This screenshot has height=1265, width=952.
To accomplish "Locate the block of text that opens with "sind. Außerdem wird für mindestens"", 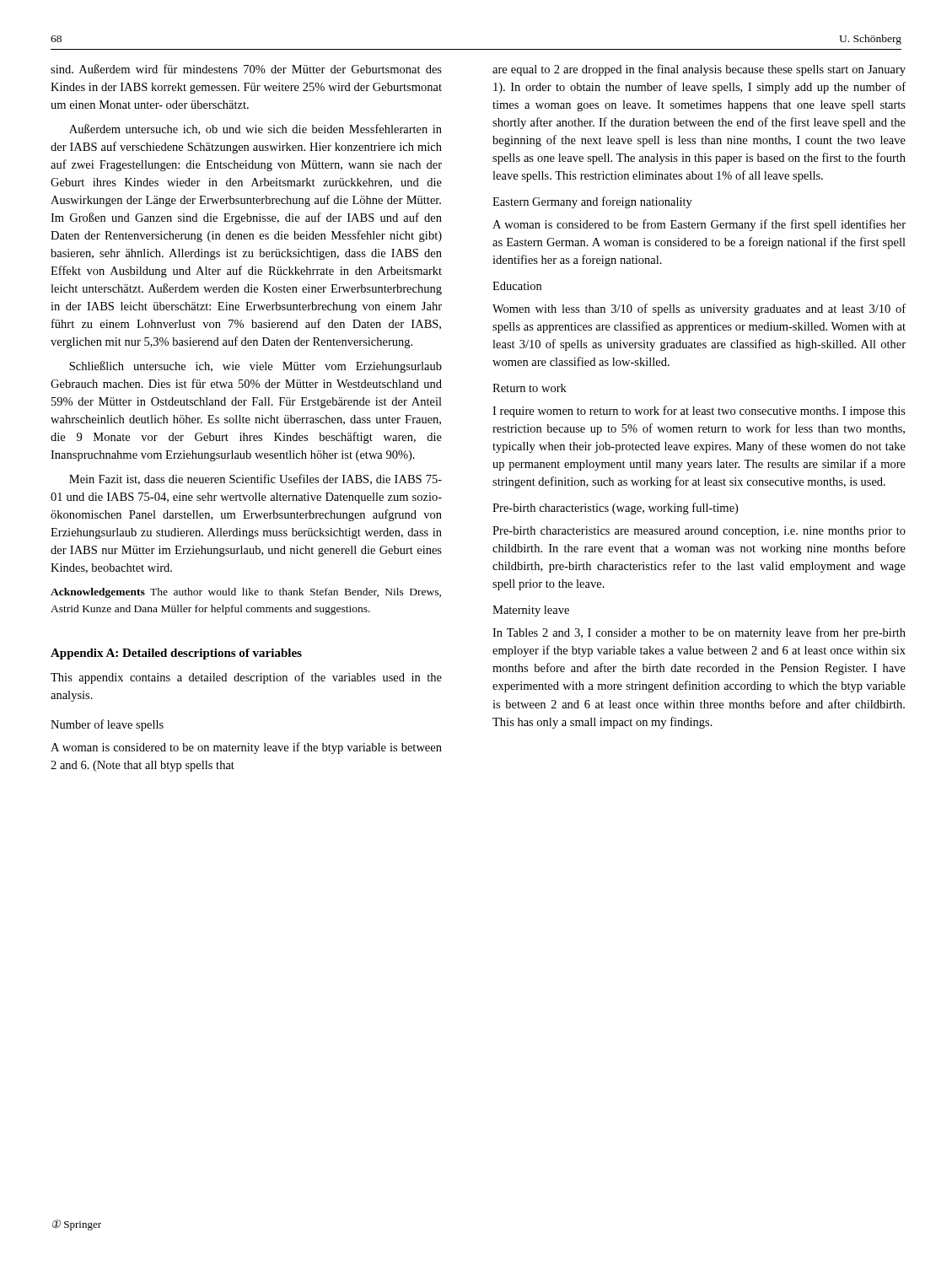I will coord(246,319).
